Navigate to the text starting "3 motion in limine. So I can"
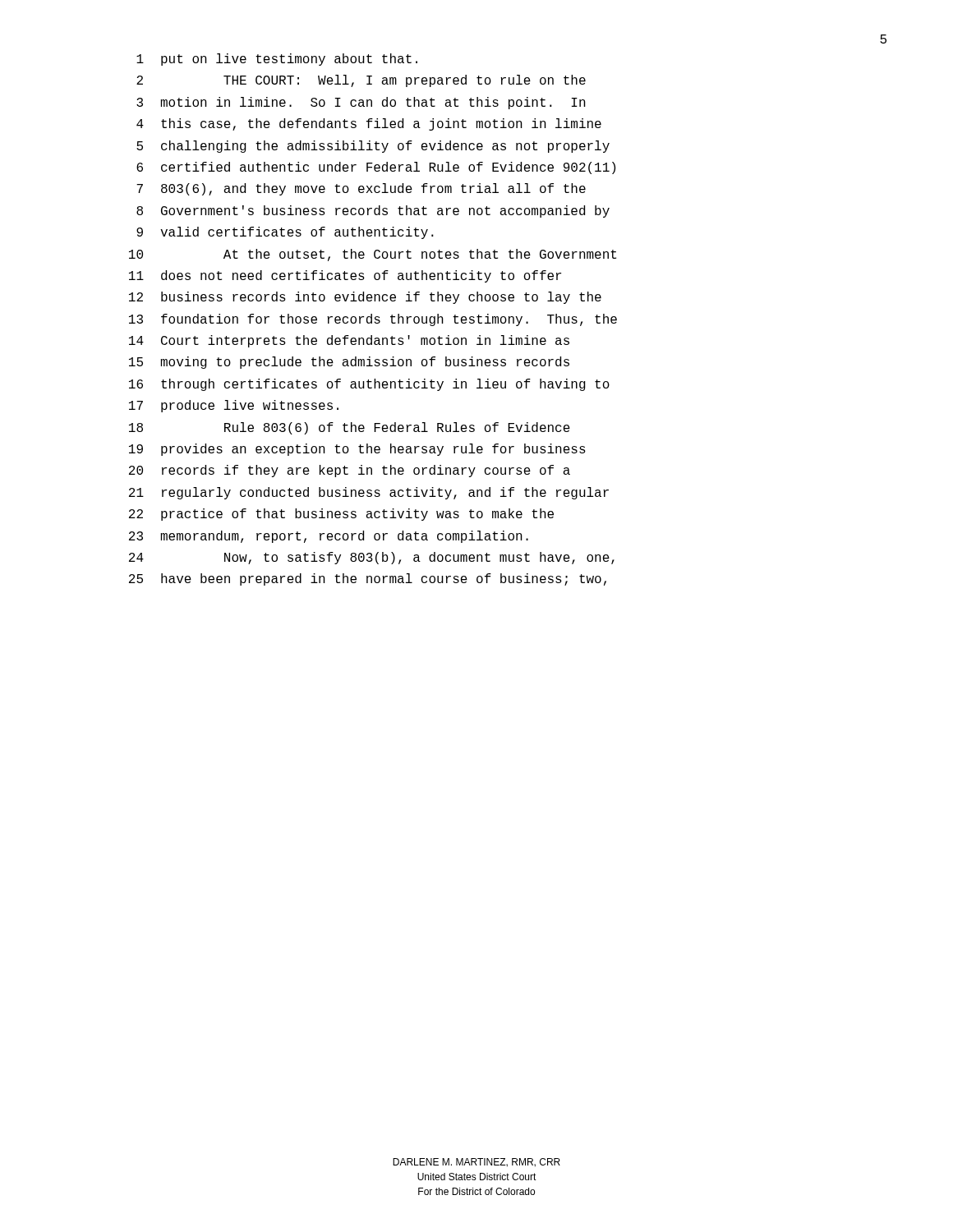Image resolution: width=953 pixels, height=1232 pixels. click(342, 103)
